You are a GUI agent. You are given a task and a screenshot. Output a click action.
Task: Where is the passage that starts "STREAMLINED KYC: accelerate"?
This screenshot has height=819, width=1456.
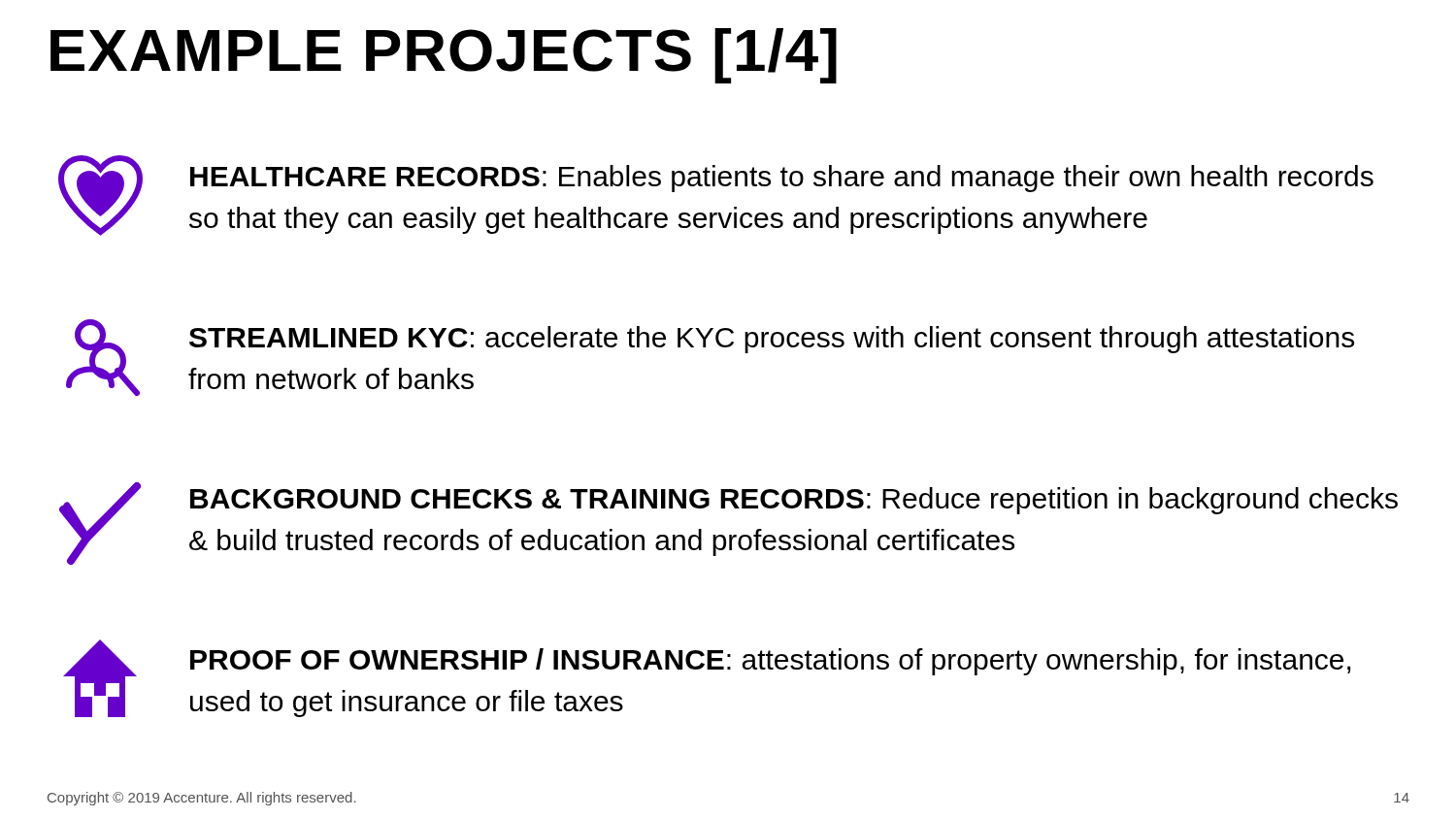pos(772,358)
